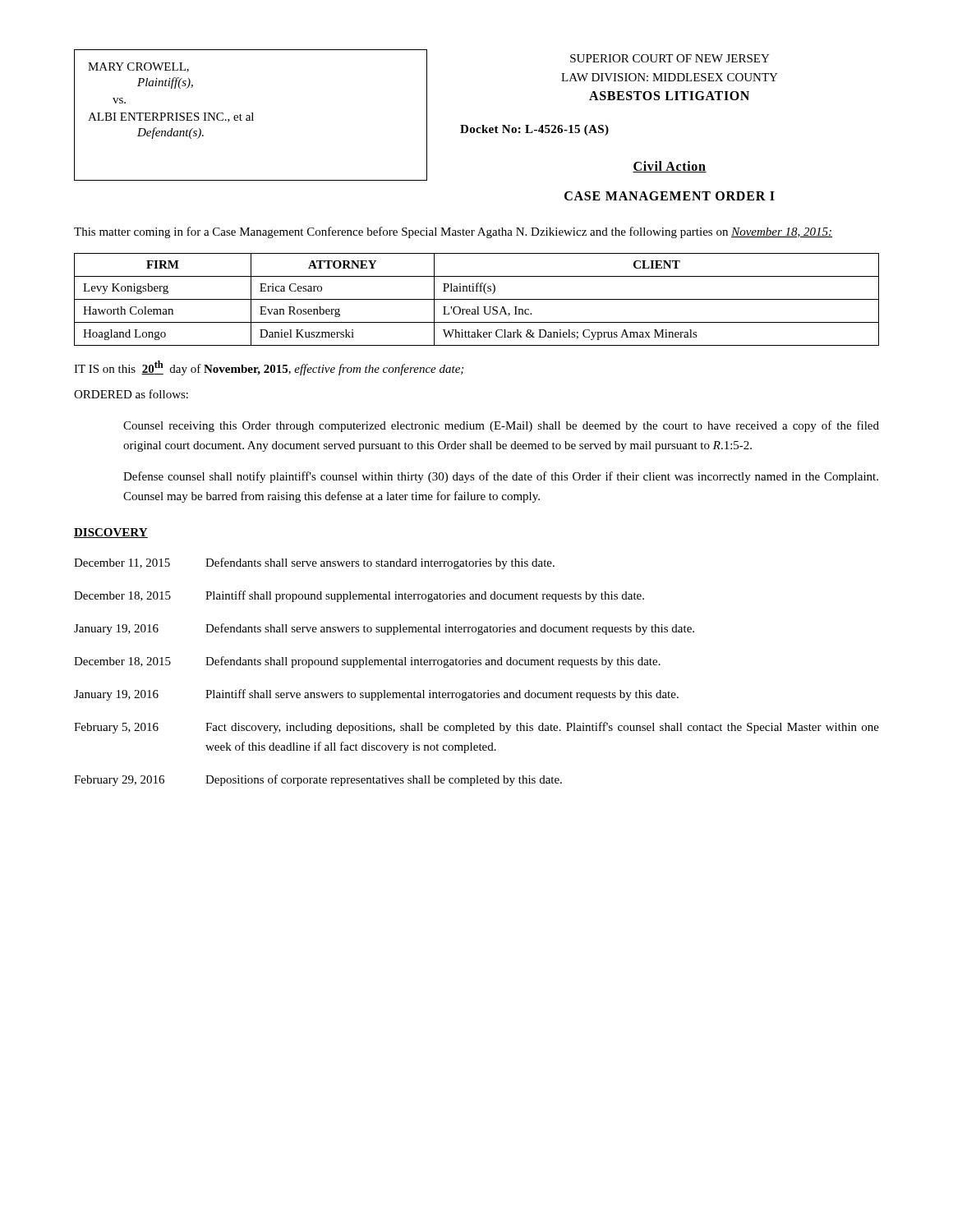953x1232 pixels.
Task: Click on the text starting "February 5, 2016 Fact"
Action: click(476, 737)
